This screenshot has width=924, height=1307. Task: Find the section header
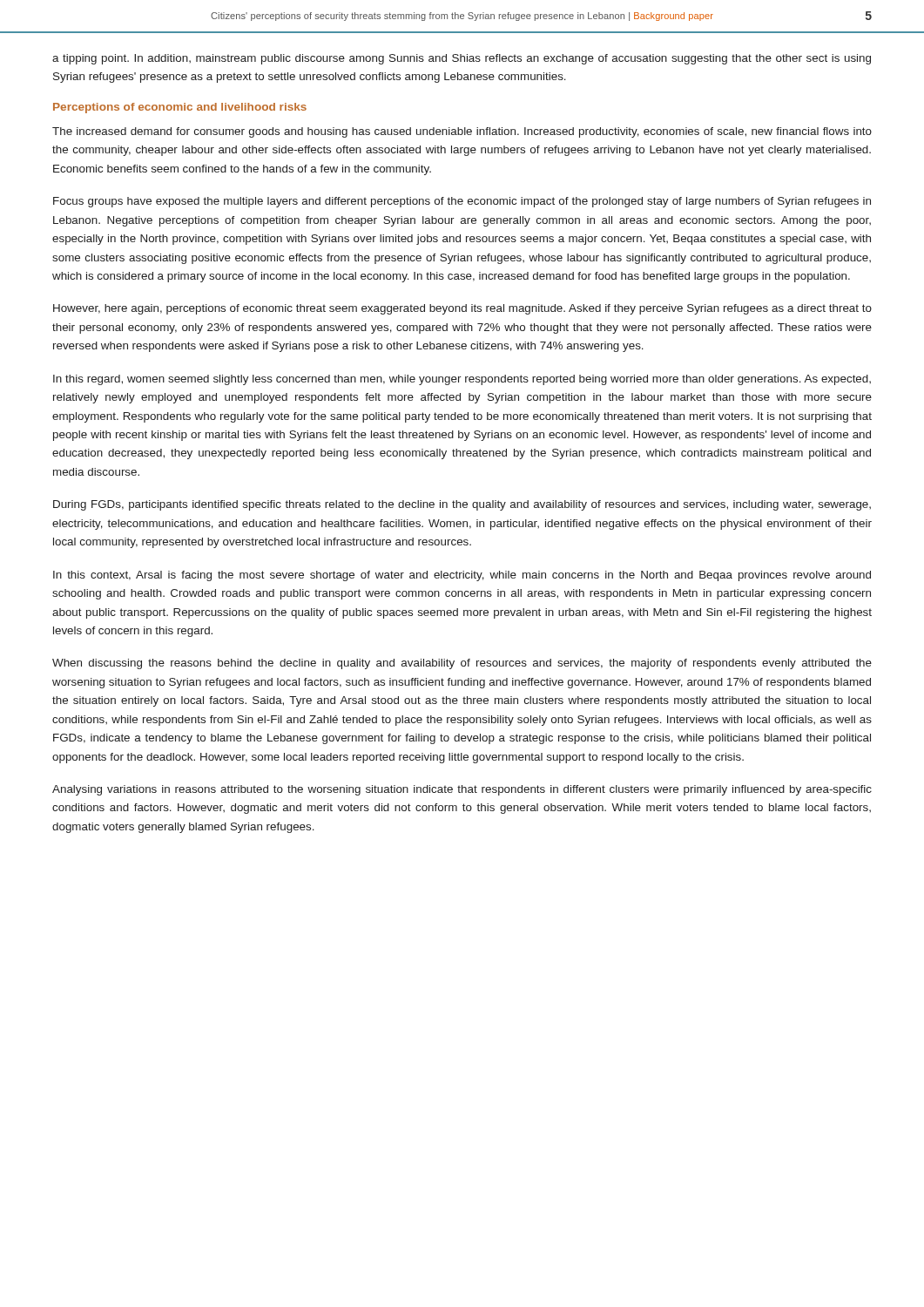[x=180, y=107]
